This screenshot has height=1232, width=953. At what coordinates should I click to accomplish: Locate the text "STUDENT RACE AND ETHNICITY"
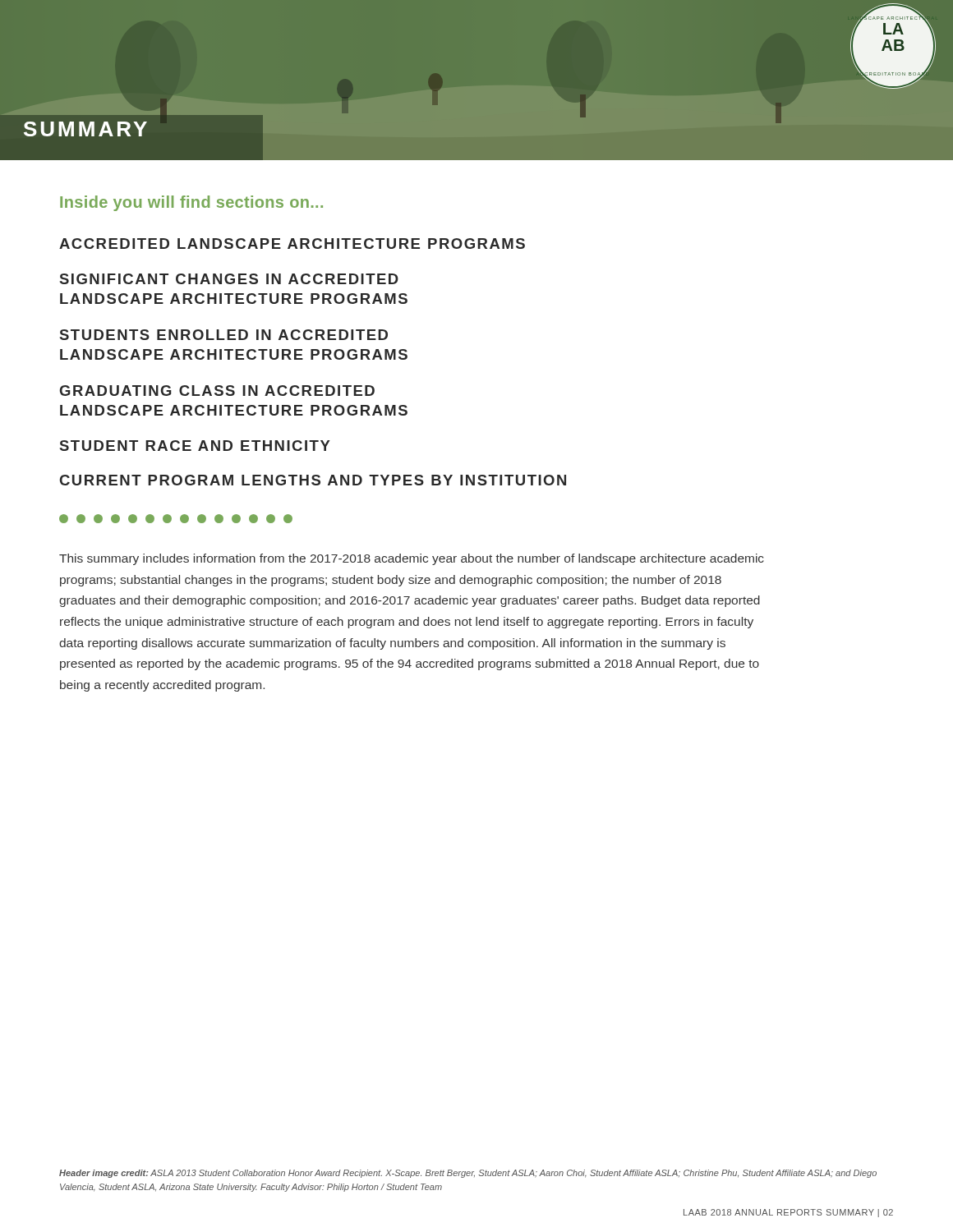coord(195,446)
